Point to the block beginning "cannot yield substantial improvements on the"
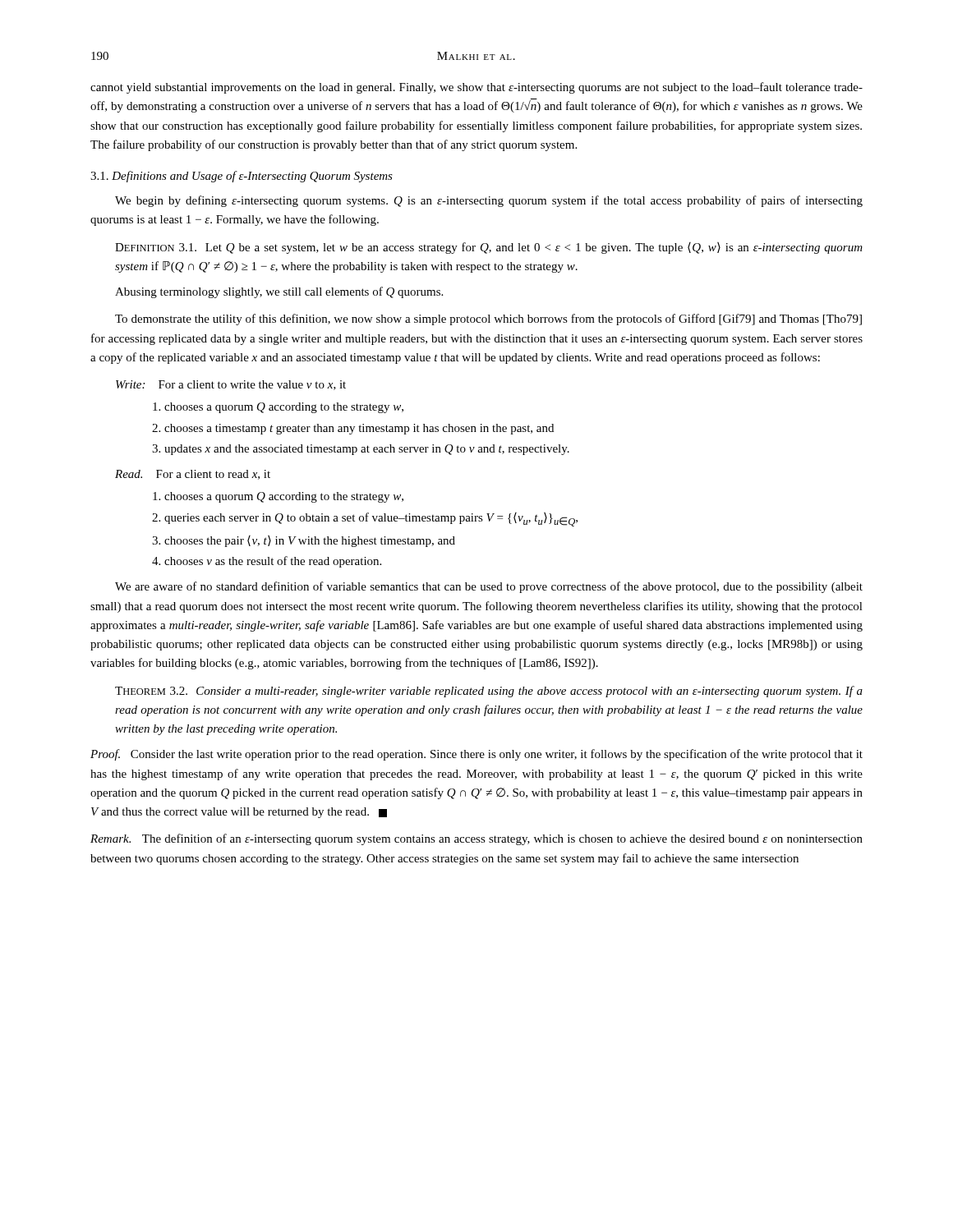Screen dimensions: 1232x953 476,116
